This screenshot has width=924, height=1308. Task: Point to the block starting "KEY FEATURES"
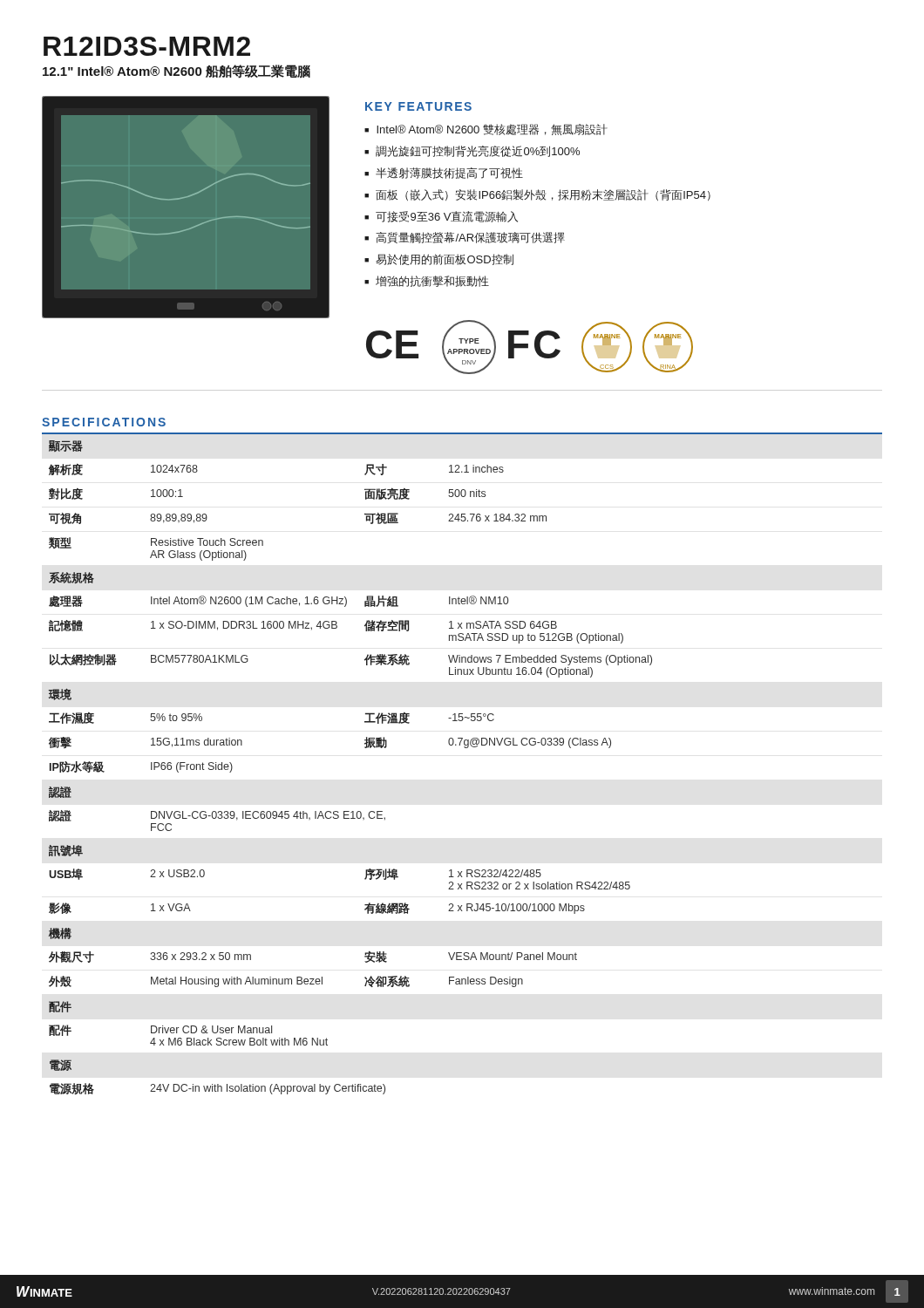coord(418,106)
